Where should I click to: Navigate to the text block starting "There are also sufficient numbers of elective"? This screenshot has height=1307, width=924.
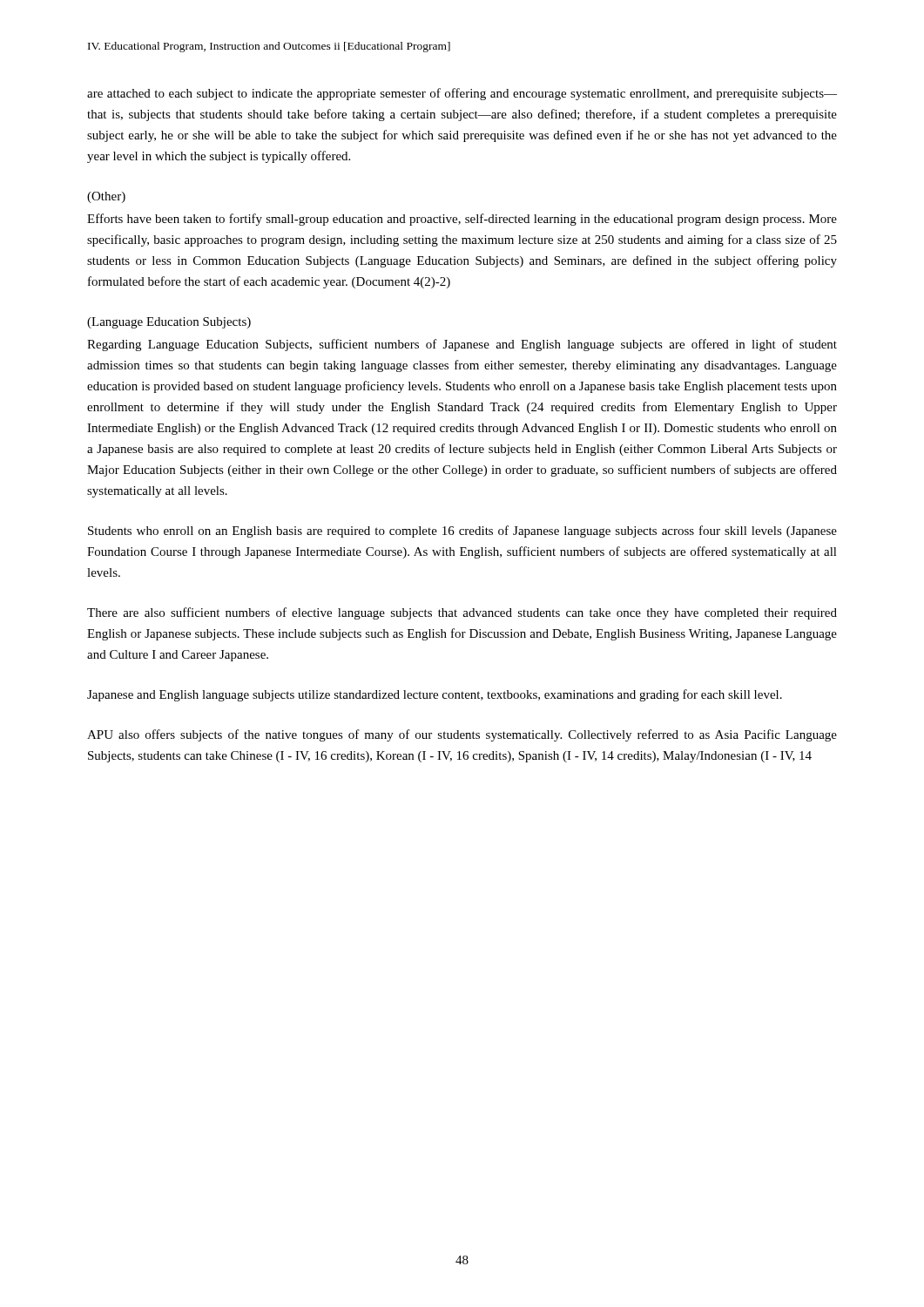[462, 634]
